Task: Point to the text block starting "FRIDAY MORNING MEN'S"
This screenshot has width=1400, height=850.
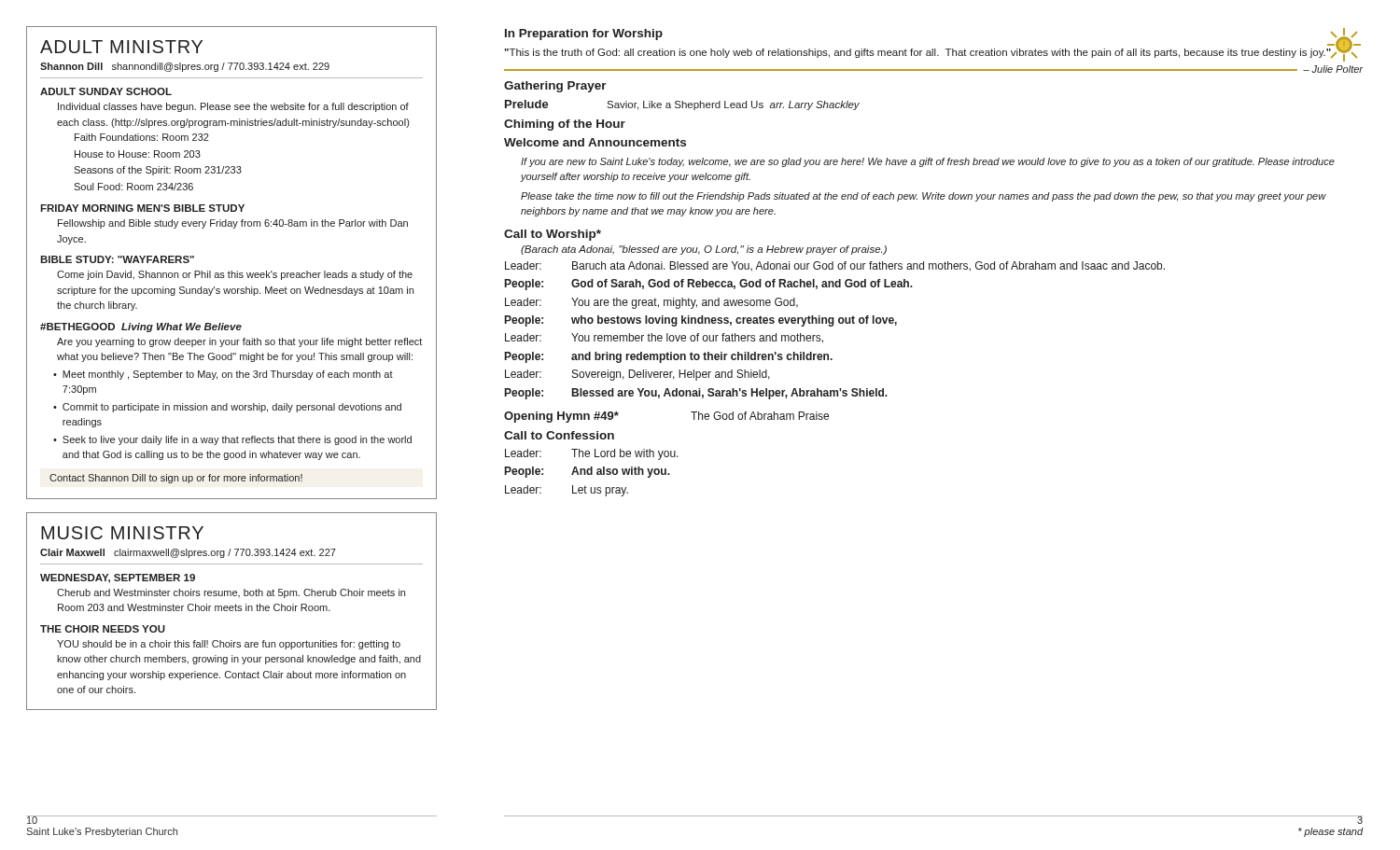Action: click(143, 208)
